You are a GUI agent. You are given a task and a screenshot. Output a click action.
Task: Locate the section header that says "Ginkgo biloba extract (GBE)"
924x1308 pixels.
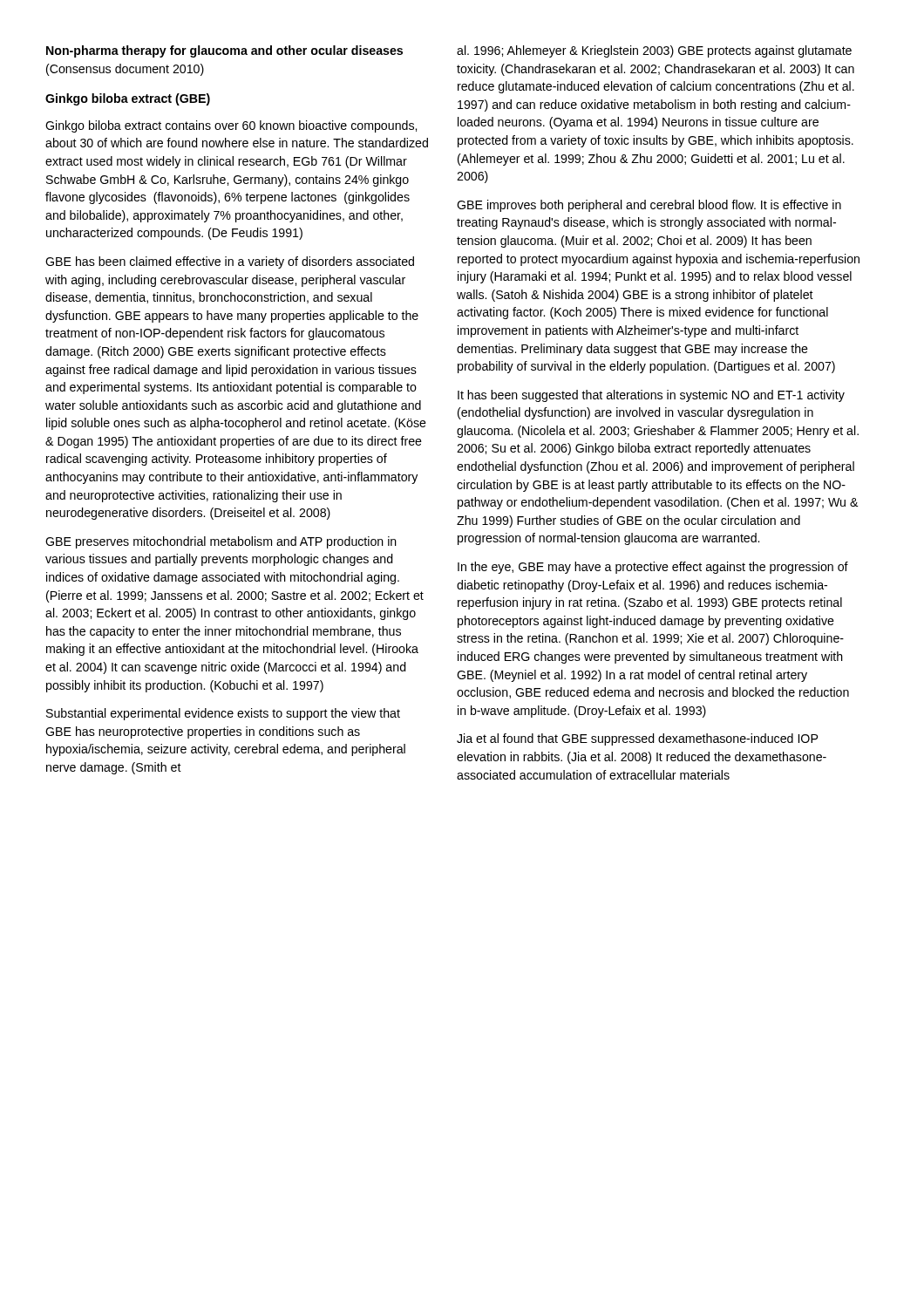pos(128,99)
